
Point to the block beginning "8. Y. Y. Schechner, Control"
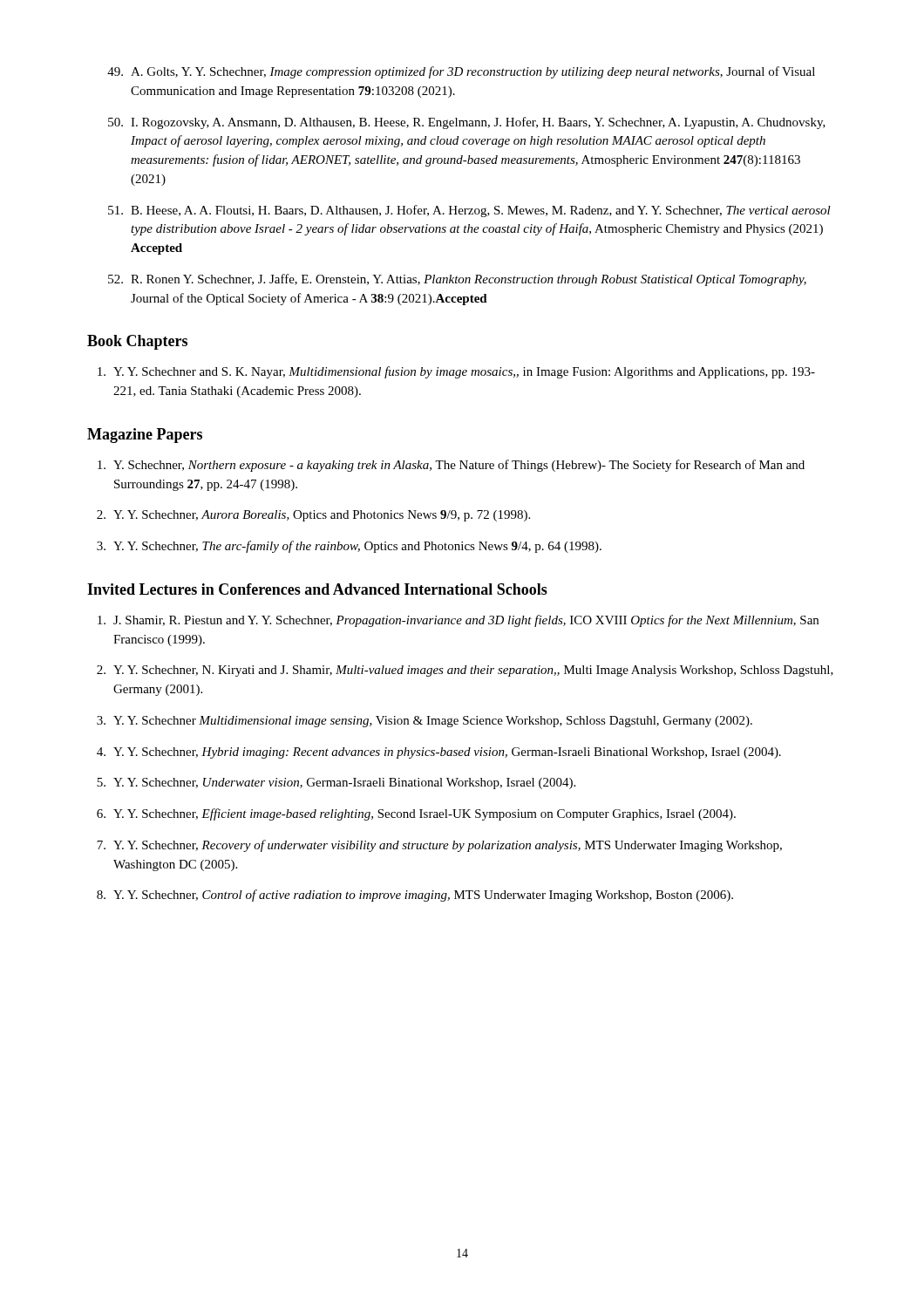coord(462,896)
